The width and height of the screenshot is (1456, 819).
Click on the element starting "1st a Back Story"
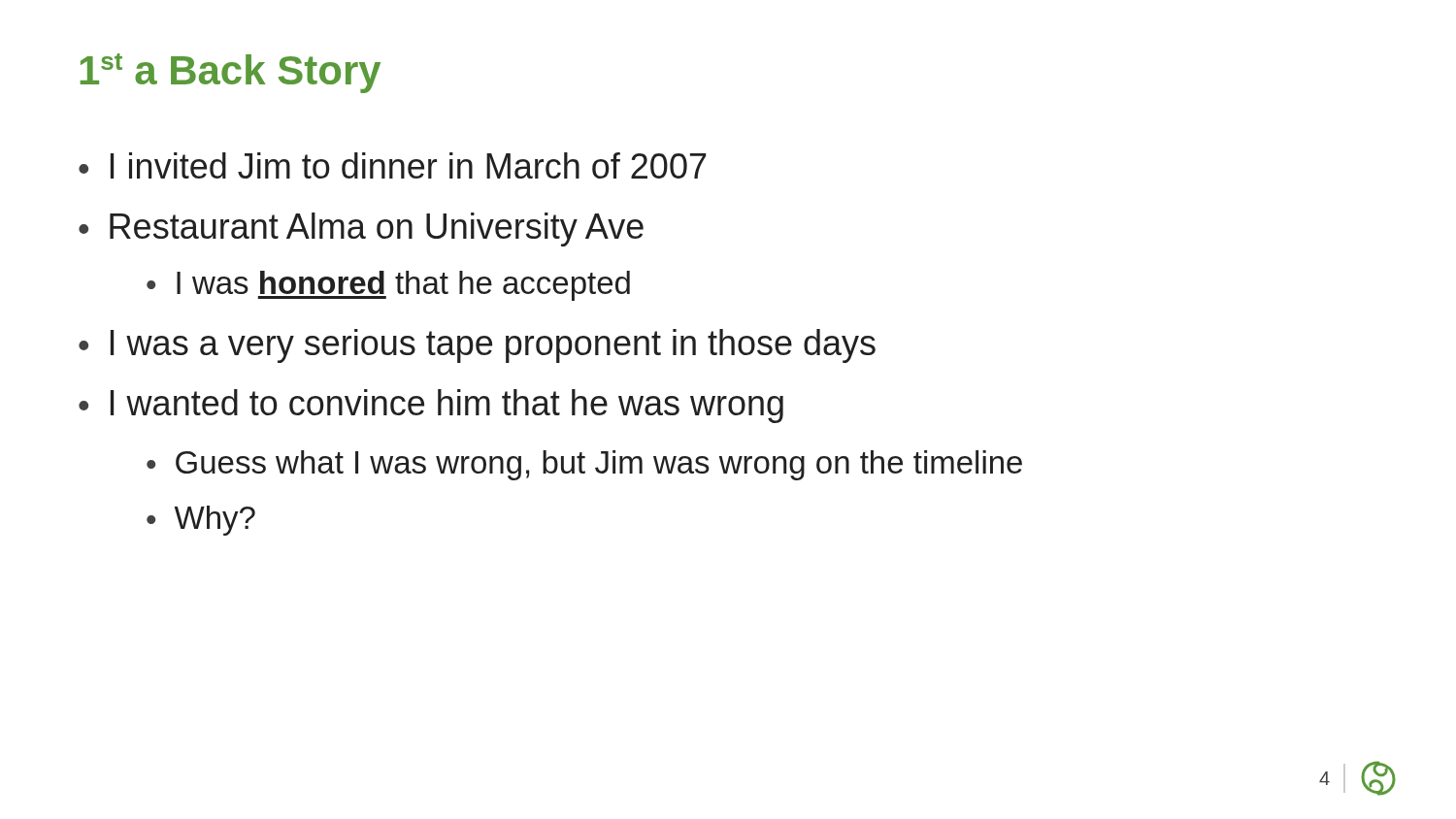(x=229, y=70)
